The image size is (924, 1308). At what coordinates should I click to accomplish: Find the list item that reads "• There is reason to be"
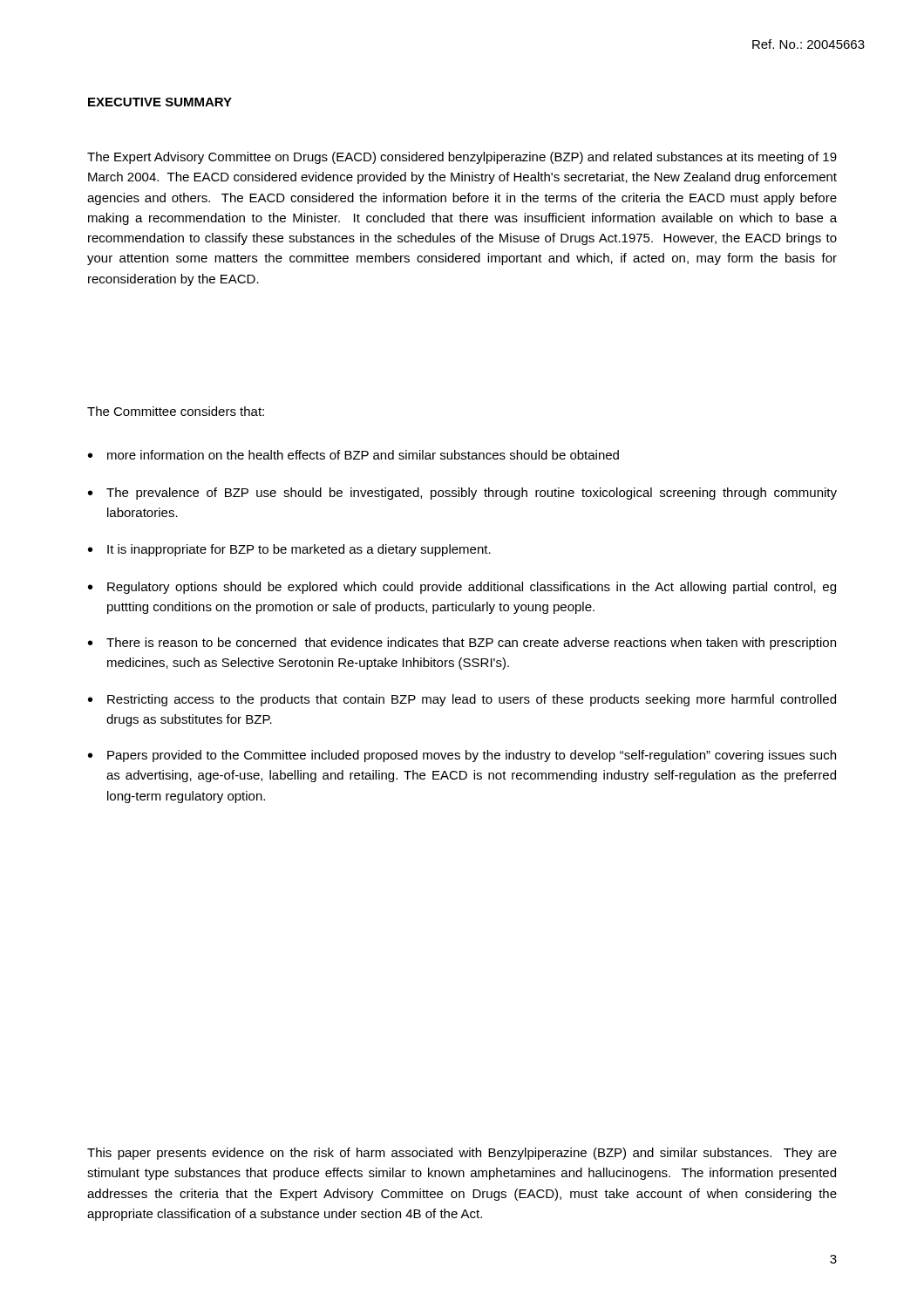point(462,652)
